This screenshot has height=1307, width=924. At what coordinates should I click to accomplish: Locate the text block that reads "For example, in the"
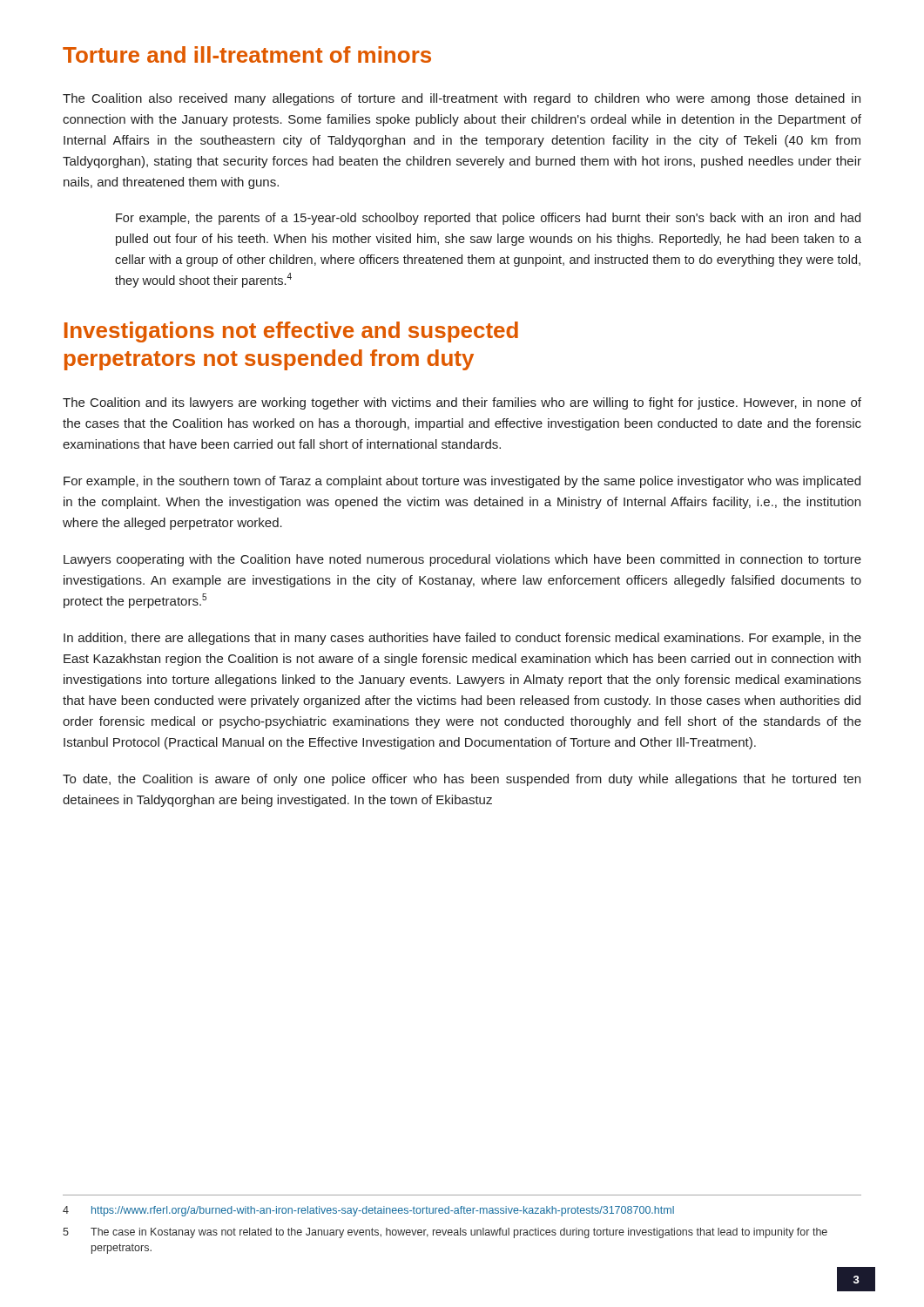(462, 502)
